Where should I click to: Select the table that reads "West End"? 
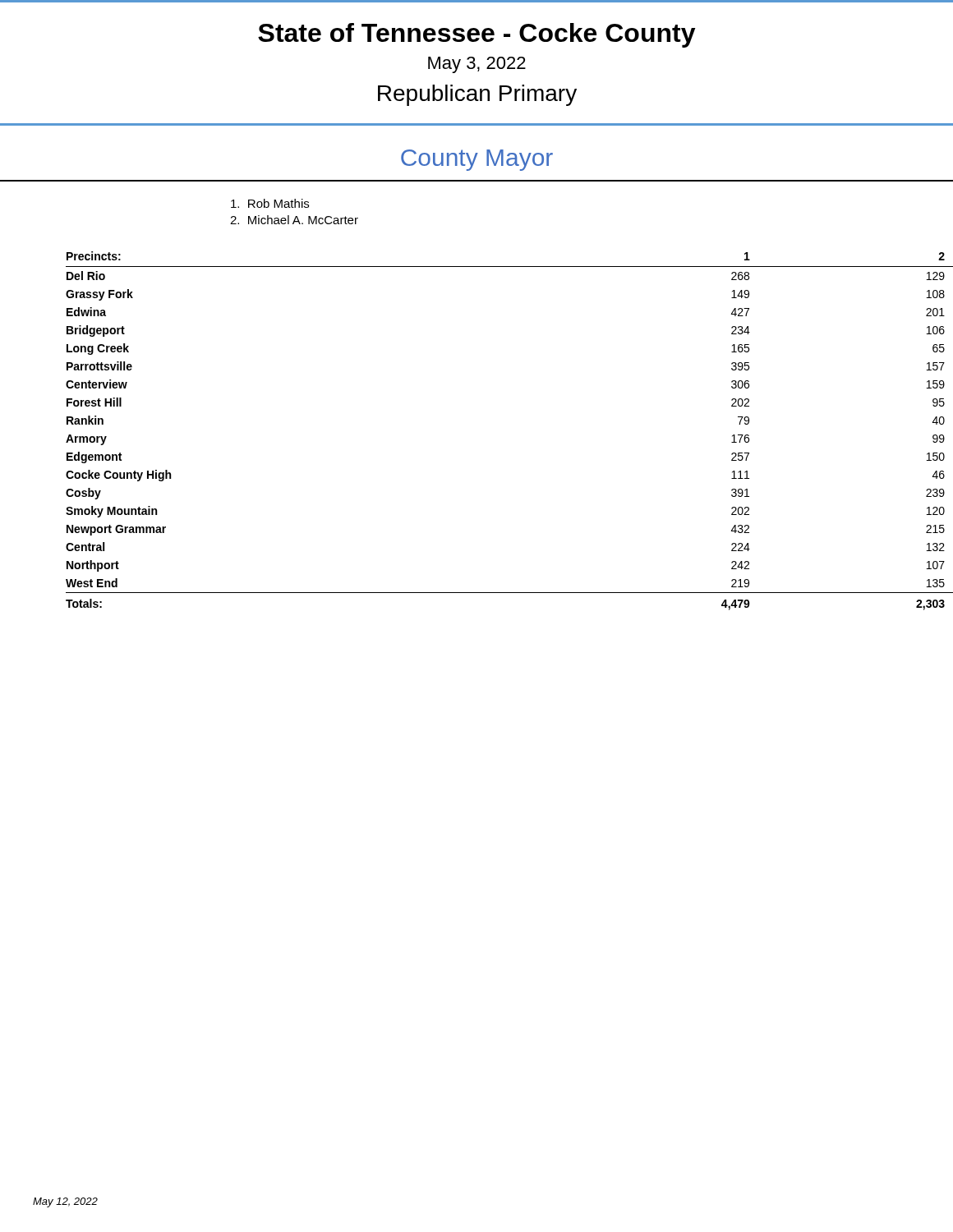tap(476, 430)
